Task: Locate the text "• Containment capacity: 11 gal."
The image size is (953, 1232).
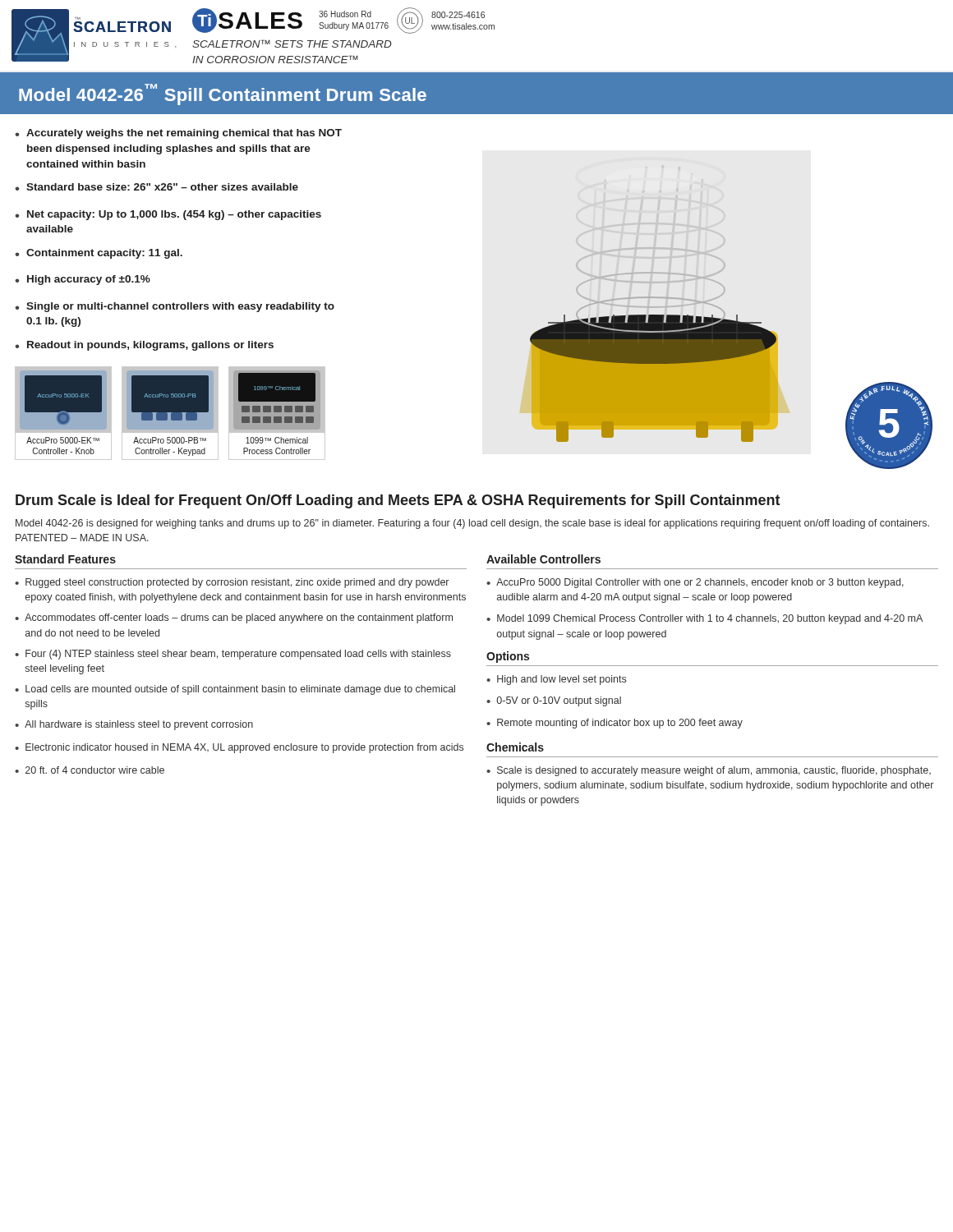Action: tap(99, 255)
